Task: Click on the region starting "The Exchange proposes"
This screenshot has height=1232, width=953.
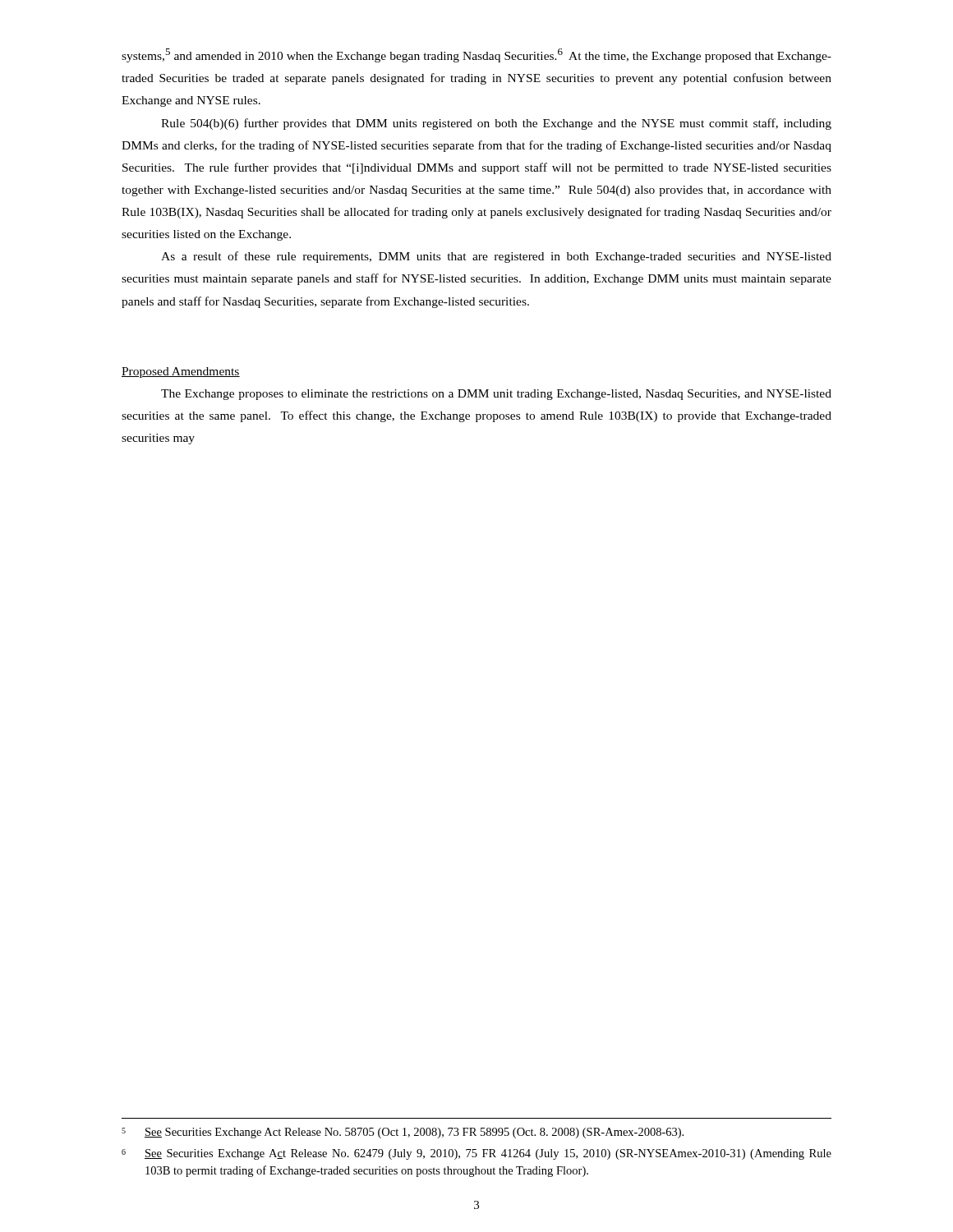Action: (x=476, y=415)
